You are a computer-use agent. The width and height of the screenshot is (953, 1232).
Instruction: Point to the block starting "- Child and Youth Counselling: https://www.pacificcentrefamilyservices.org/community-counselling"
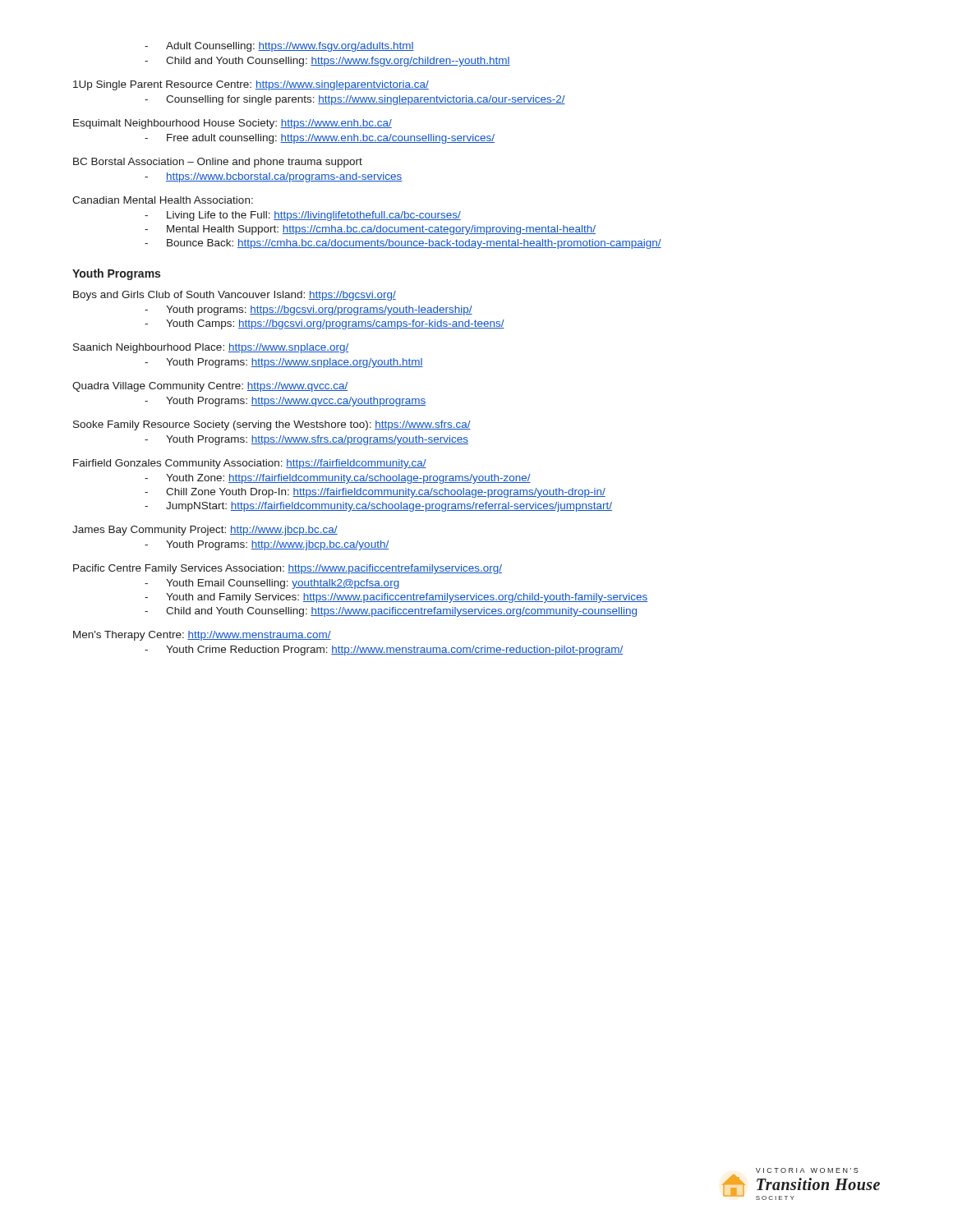[x=391, y=611]
